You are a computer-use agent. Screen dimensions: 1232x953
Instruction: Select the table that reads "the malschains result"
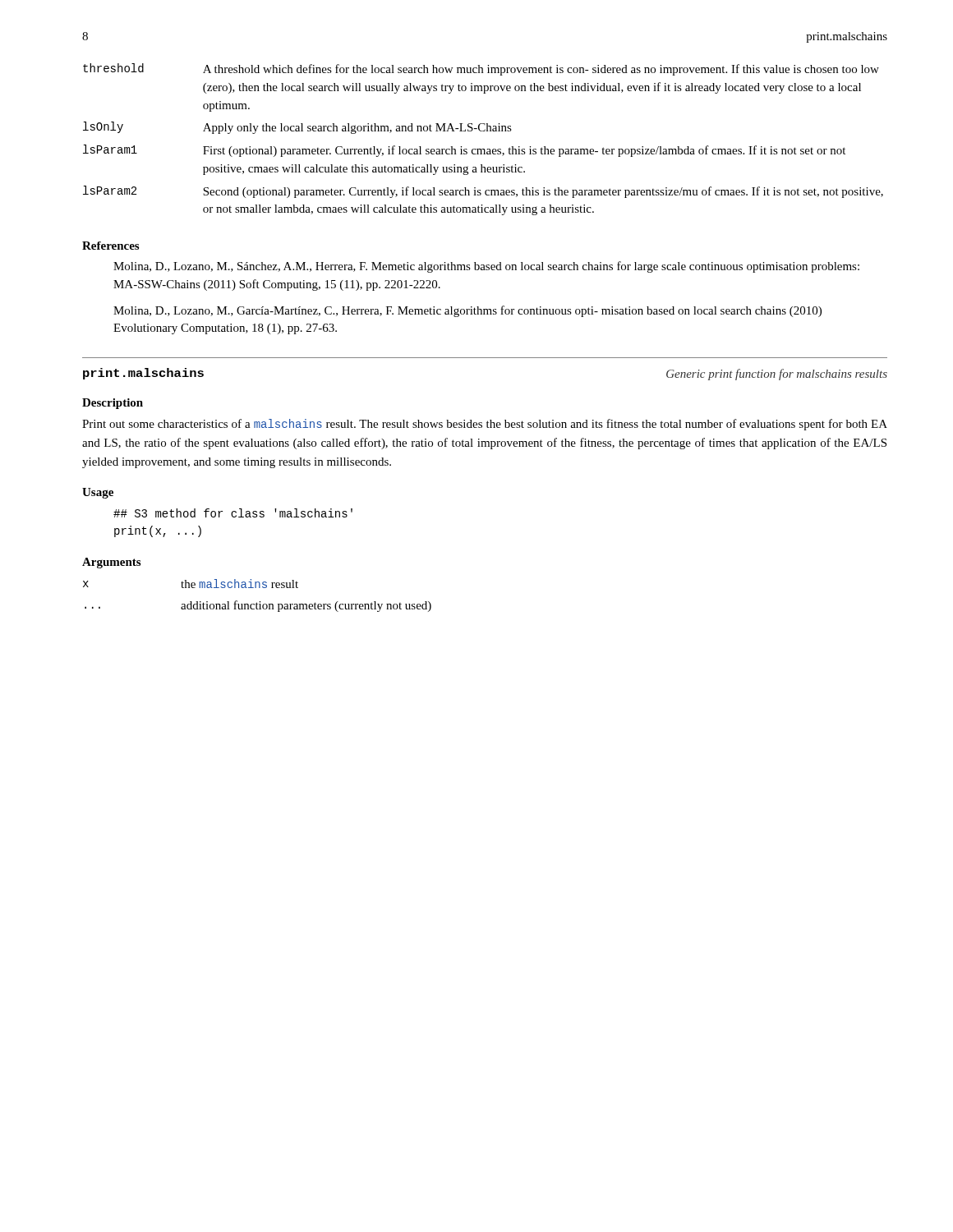tap(485, 595)
